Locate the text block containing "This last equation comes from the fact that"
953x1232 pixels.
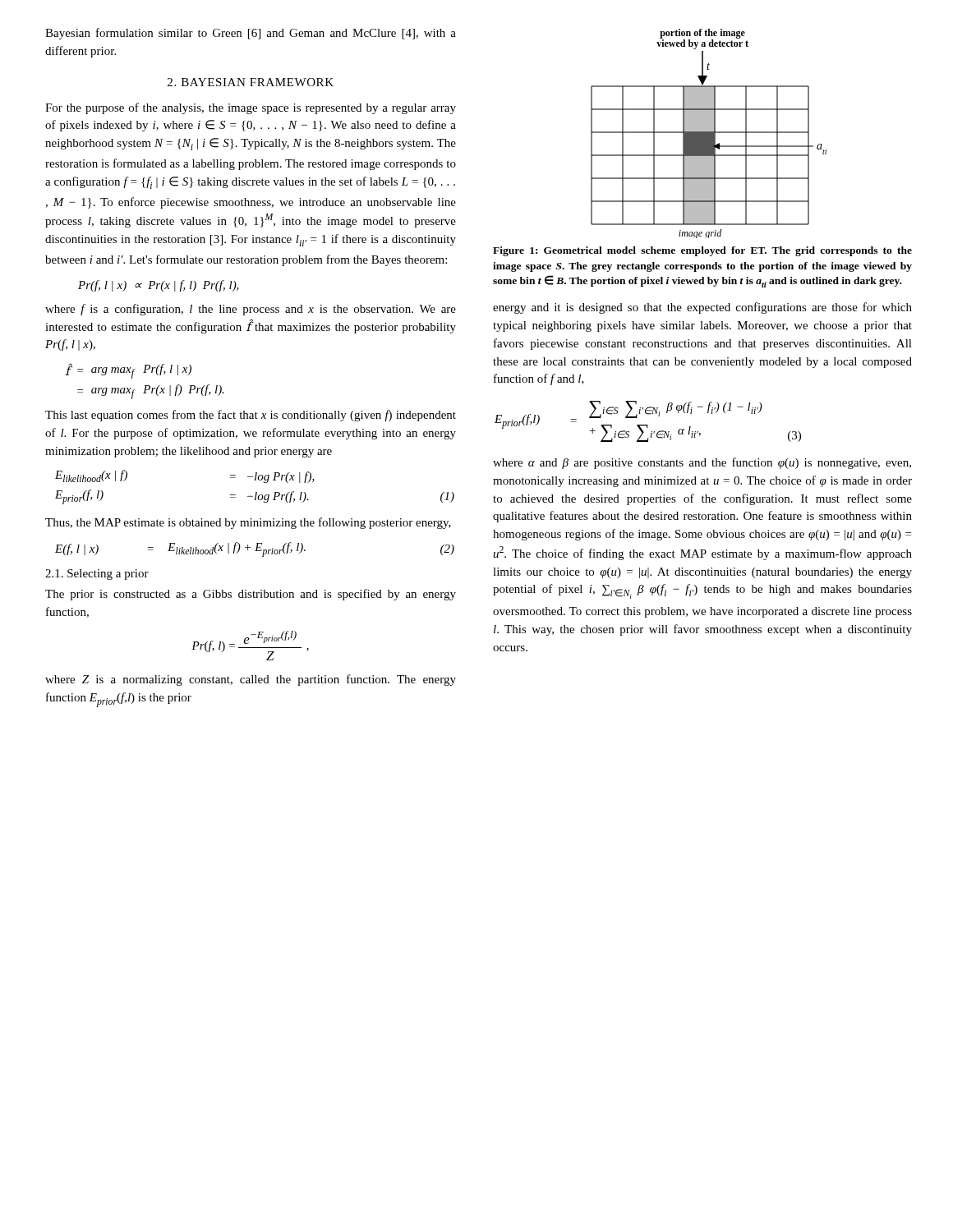click(251, 433)
